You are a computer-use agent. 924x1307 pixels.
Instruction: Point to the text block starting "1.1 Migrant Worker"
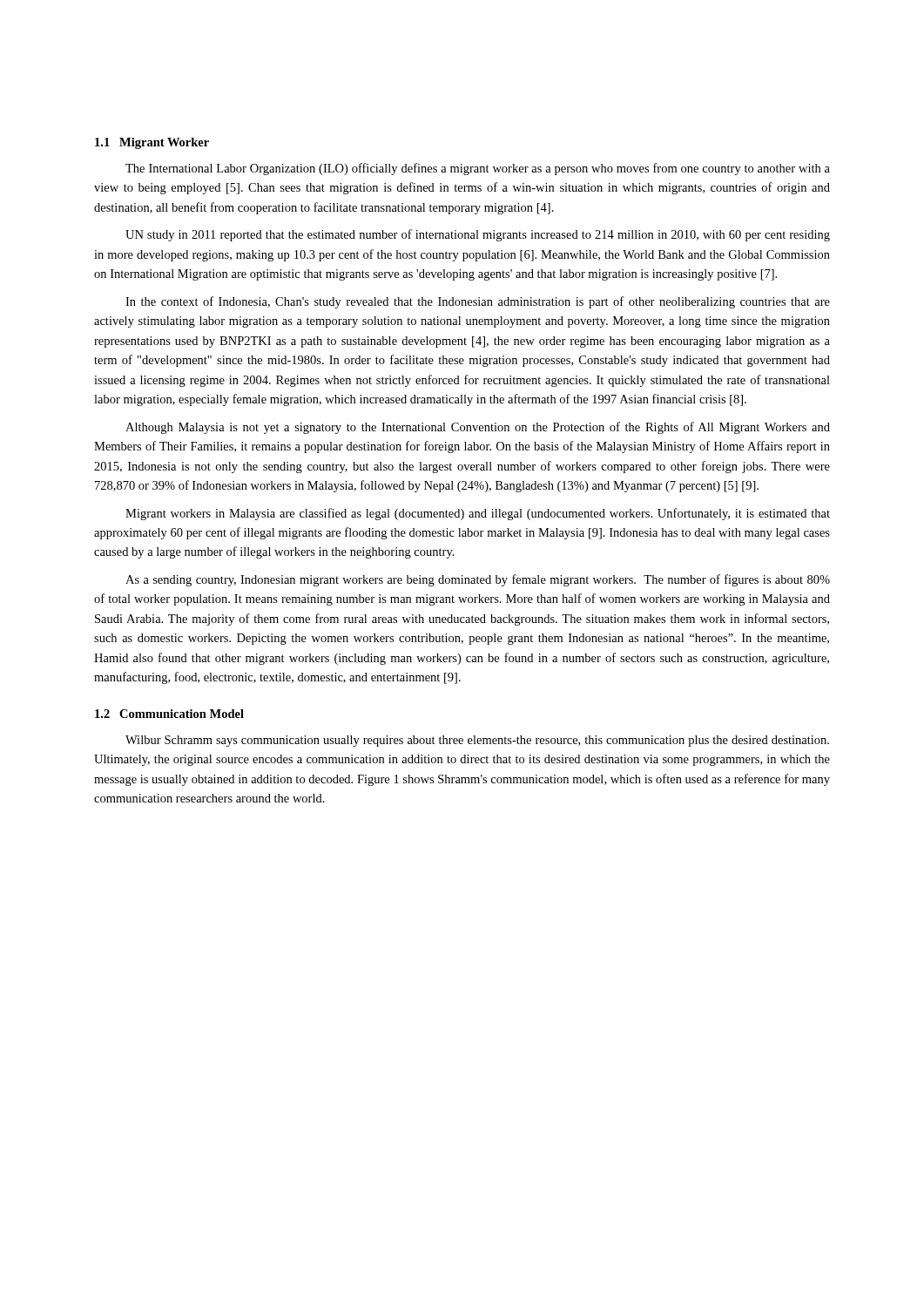152,142
